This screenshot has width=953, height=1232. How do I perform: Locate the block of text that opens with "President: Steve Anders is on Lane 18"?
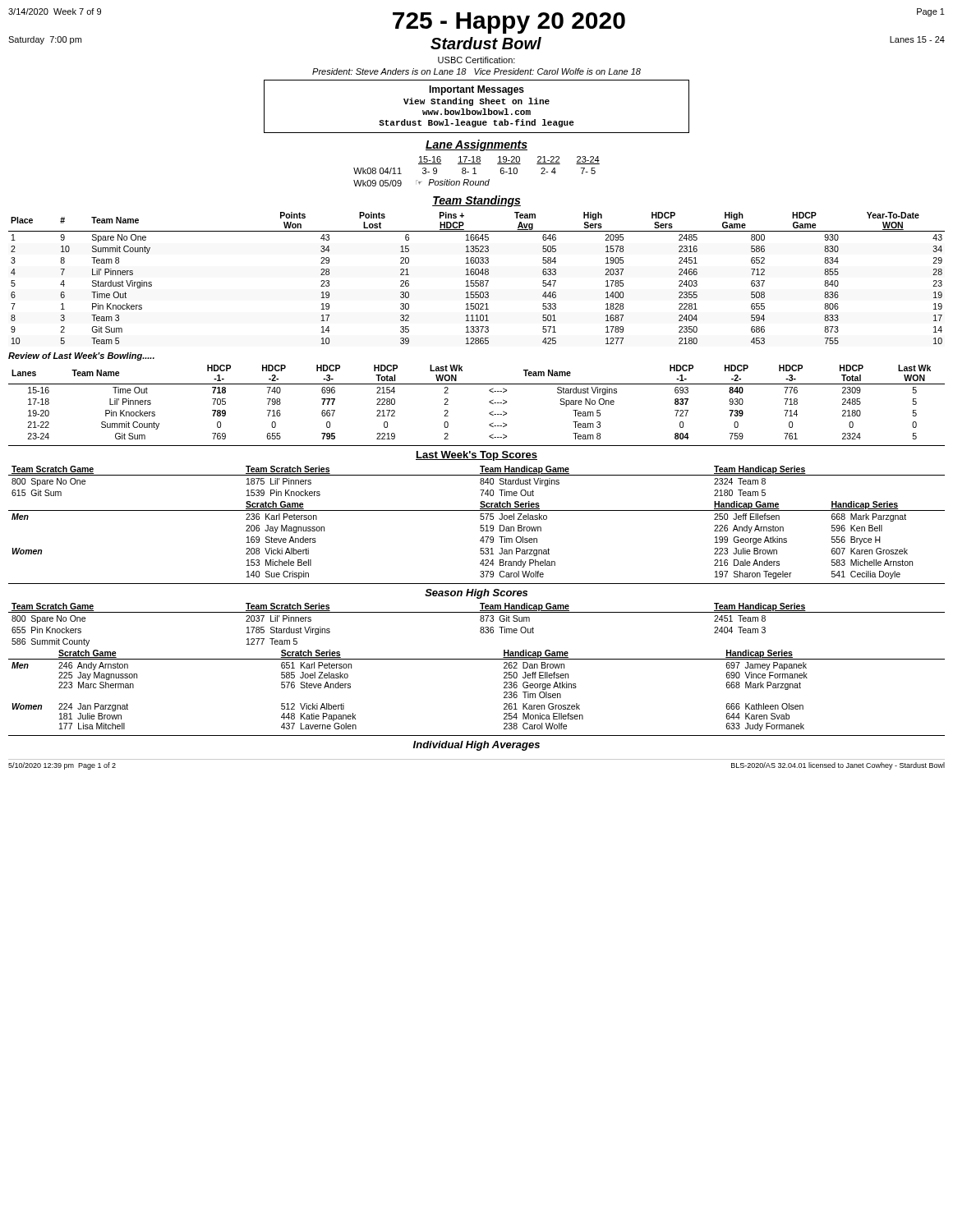pyautogui.click(x=476, y=71)
